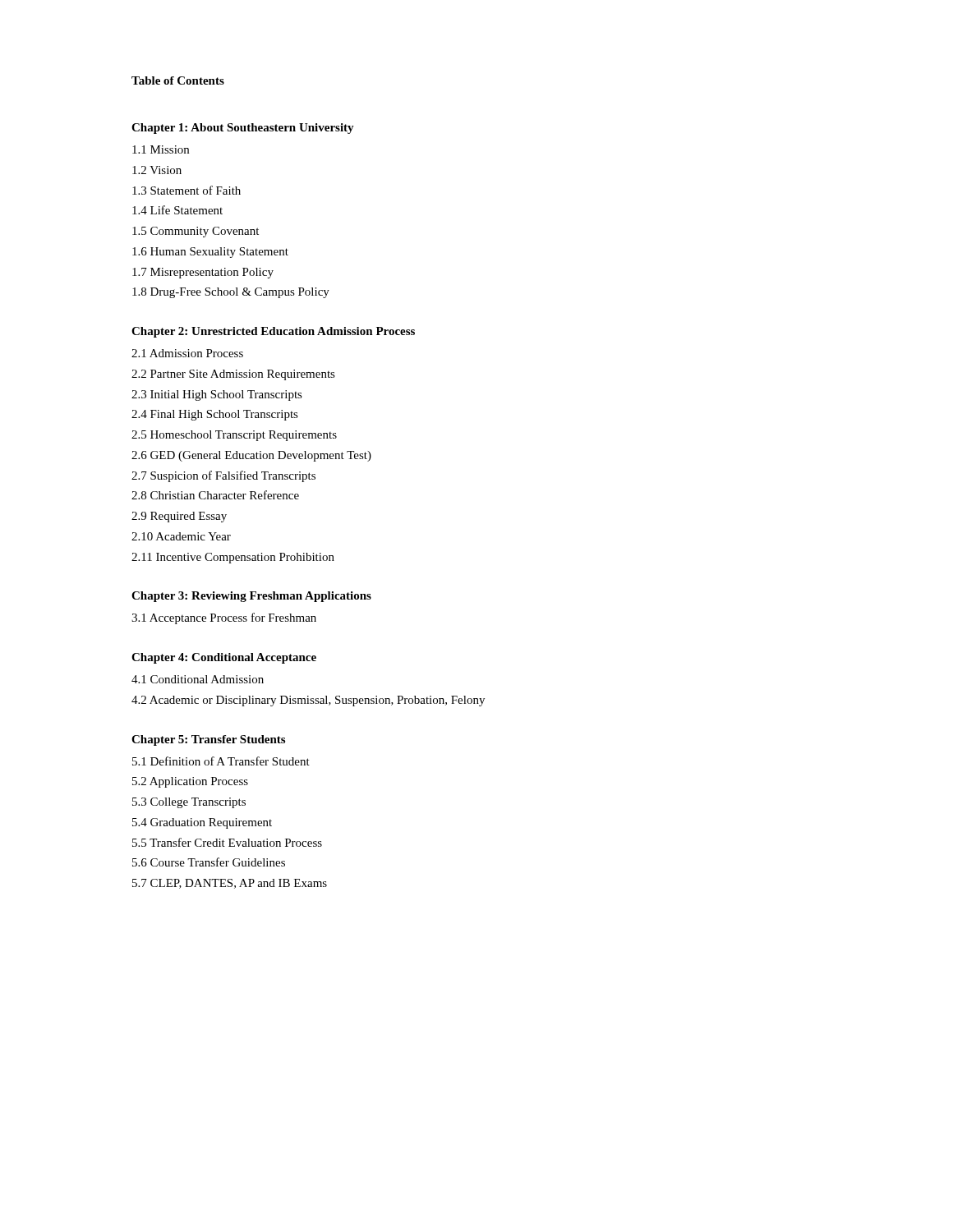Find the region starting "7 Misrepresentation Policy"
This screenshot has width=953, height=1232.
(x=202, y=271)
